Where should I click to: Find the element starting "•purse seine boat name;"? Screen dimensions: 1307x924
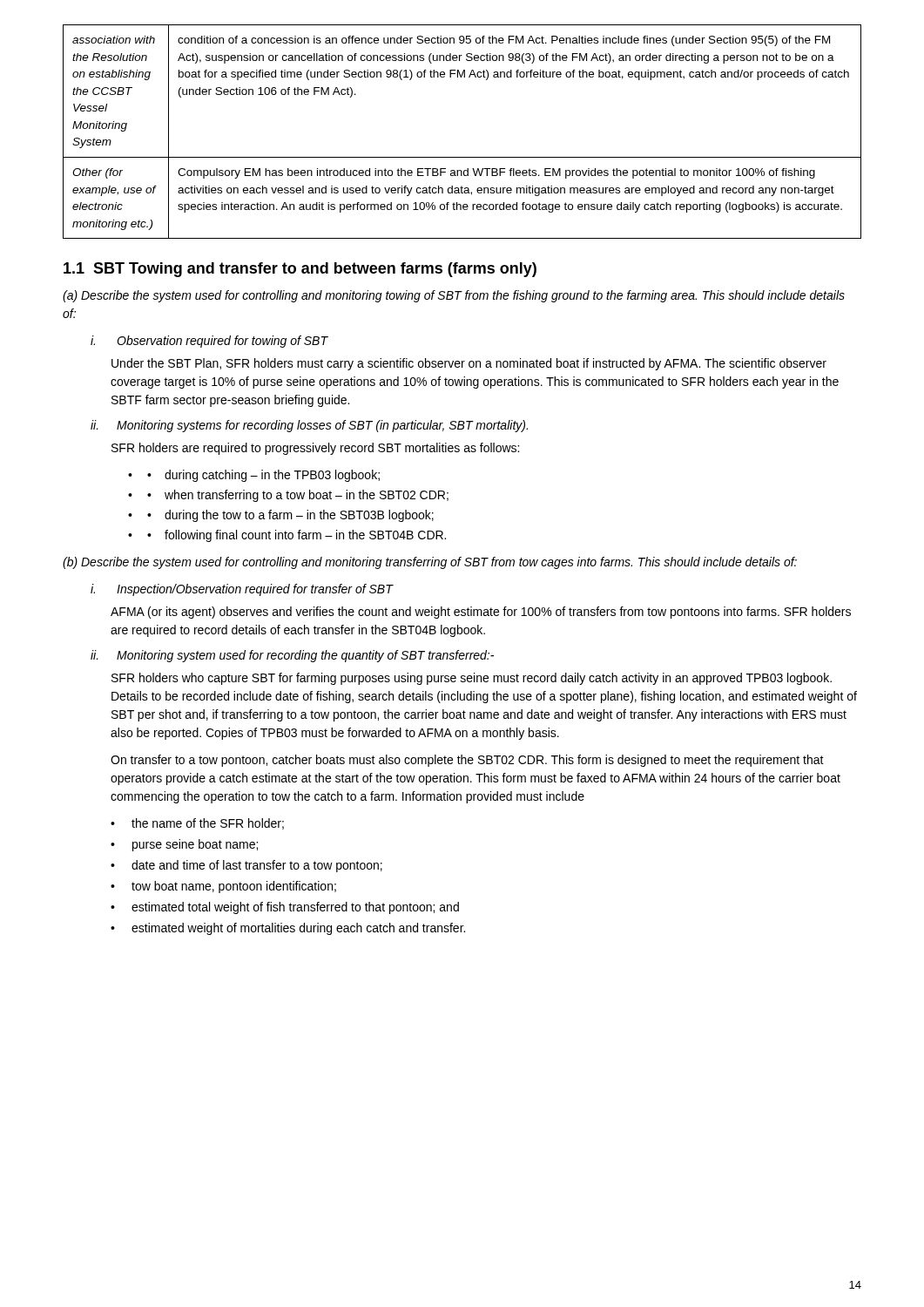(185, 845)
